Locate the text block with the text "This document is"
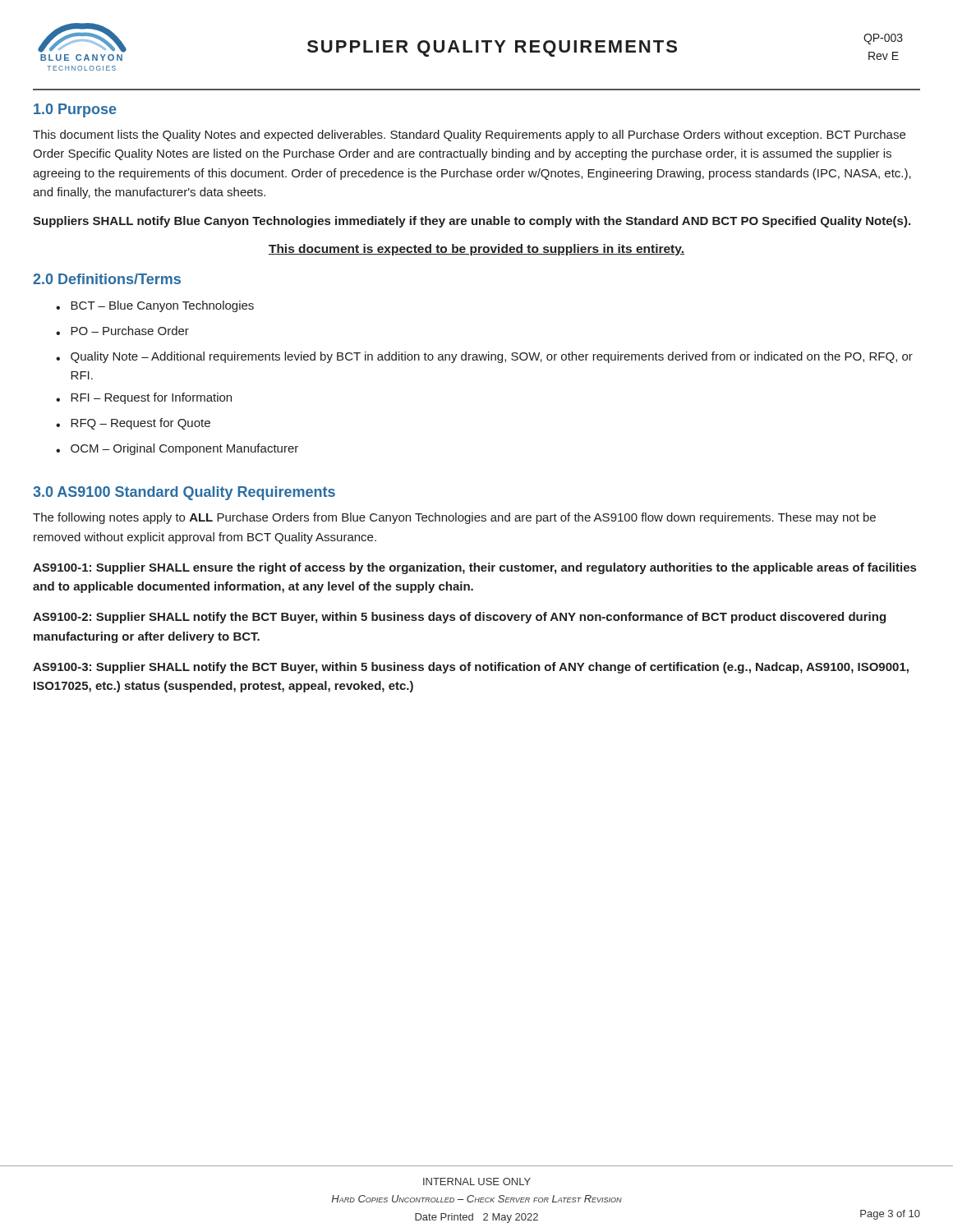The image size is (953, 1232). point(476,249)
